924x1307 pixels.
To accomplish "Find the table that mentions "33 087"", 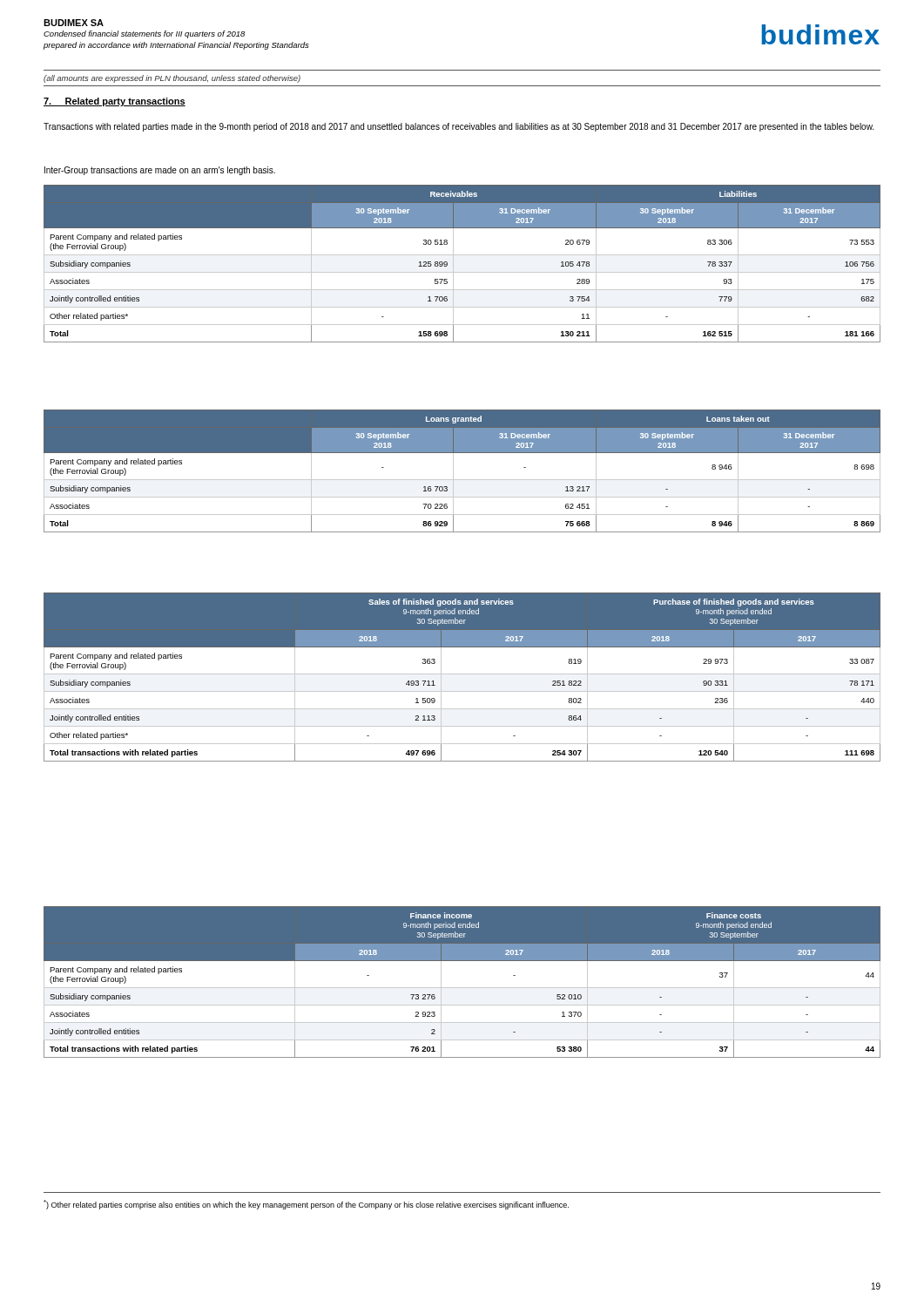I will pyautogui.click(x=462, y=677).
